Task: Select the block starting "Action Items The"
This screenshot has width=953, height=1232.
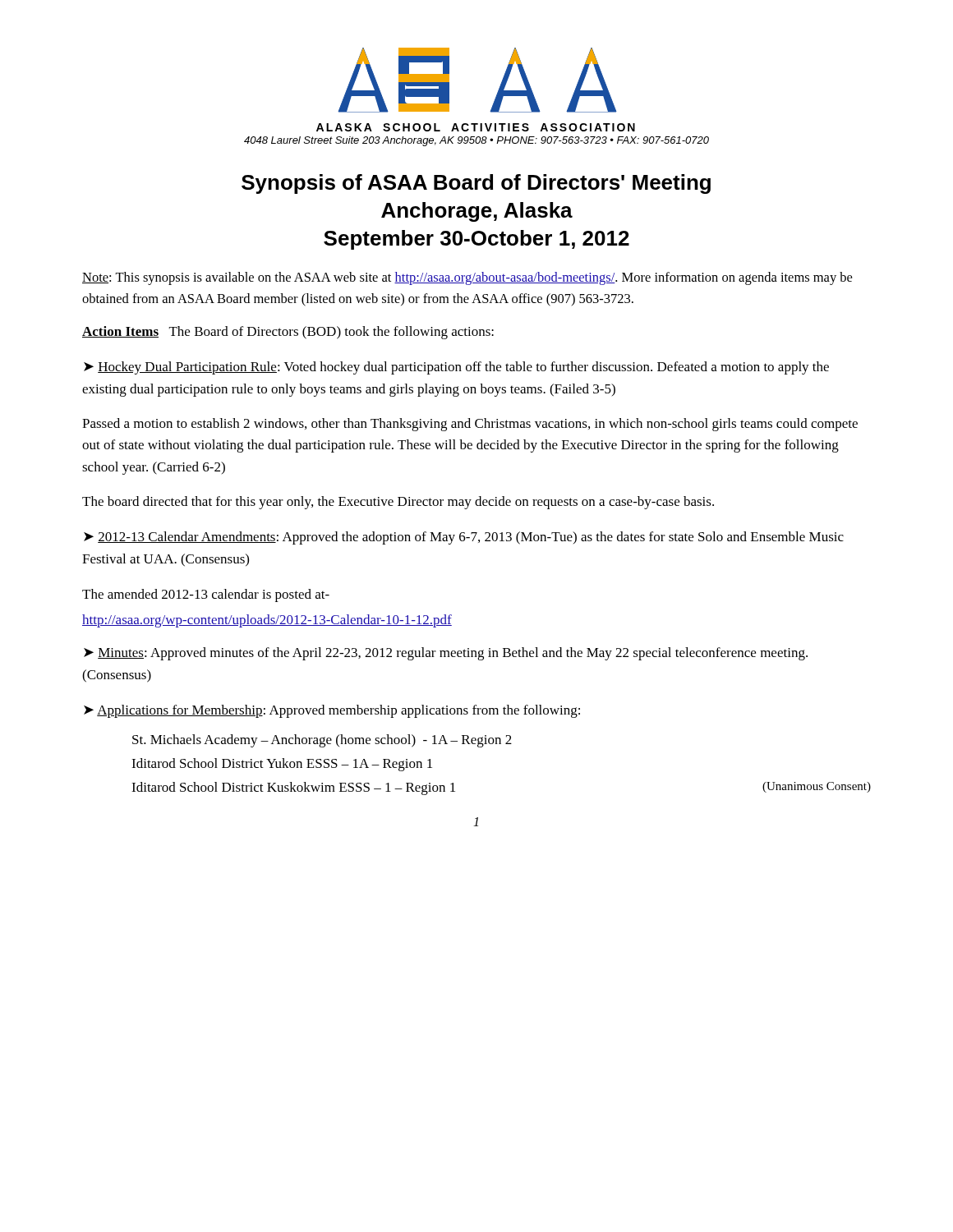Action: point(288,331)
